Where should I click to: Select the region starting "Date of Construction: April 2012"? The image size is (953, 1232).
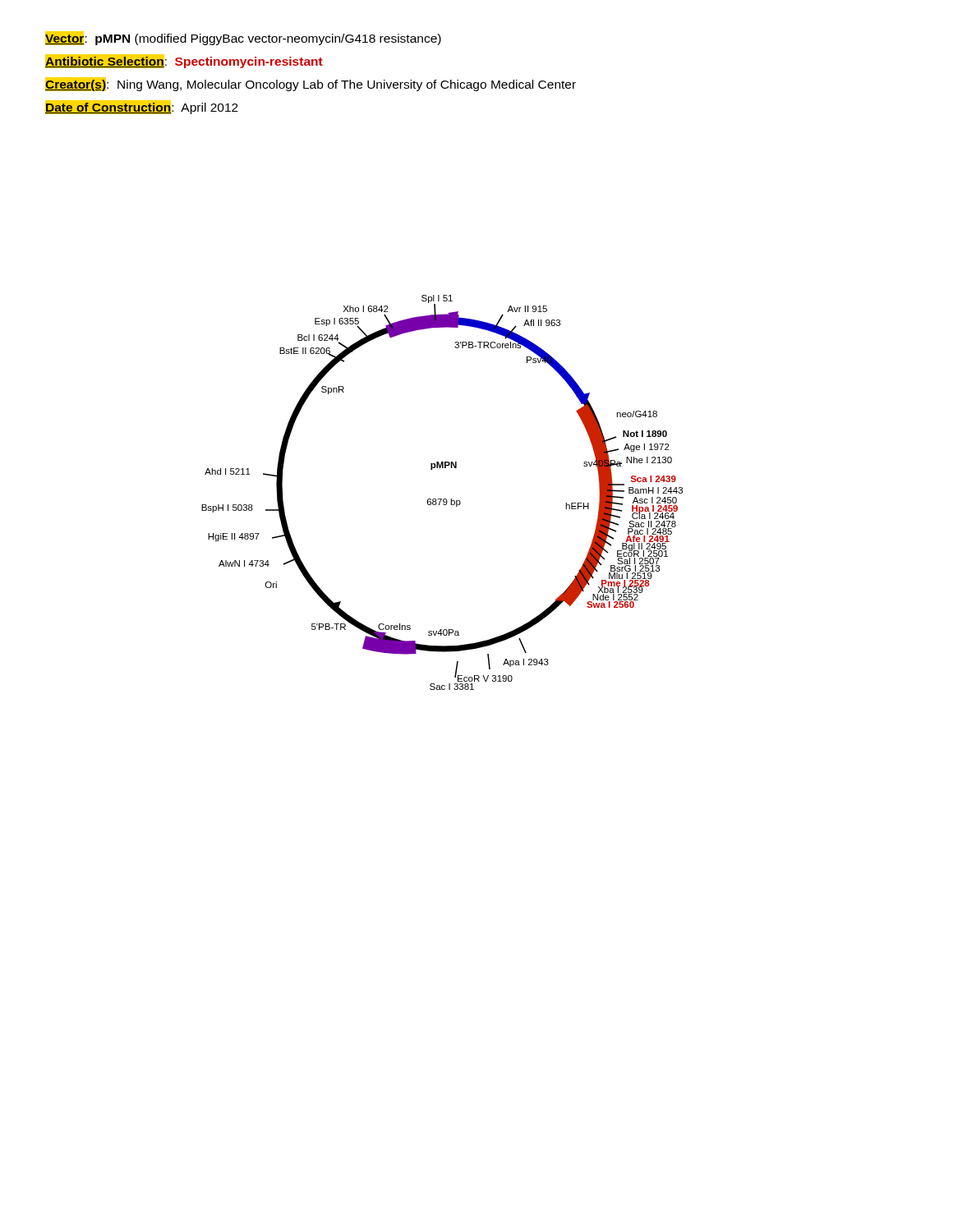(x=142, y=107)
